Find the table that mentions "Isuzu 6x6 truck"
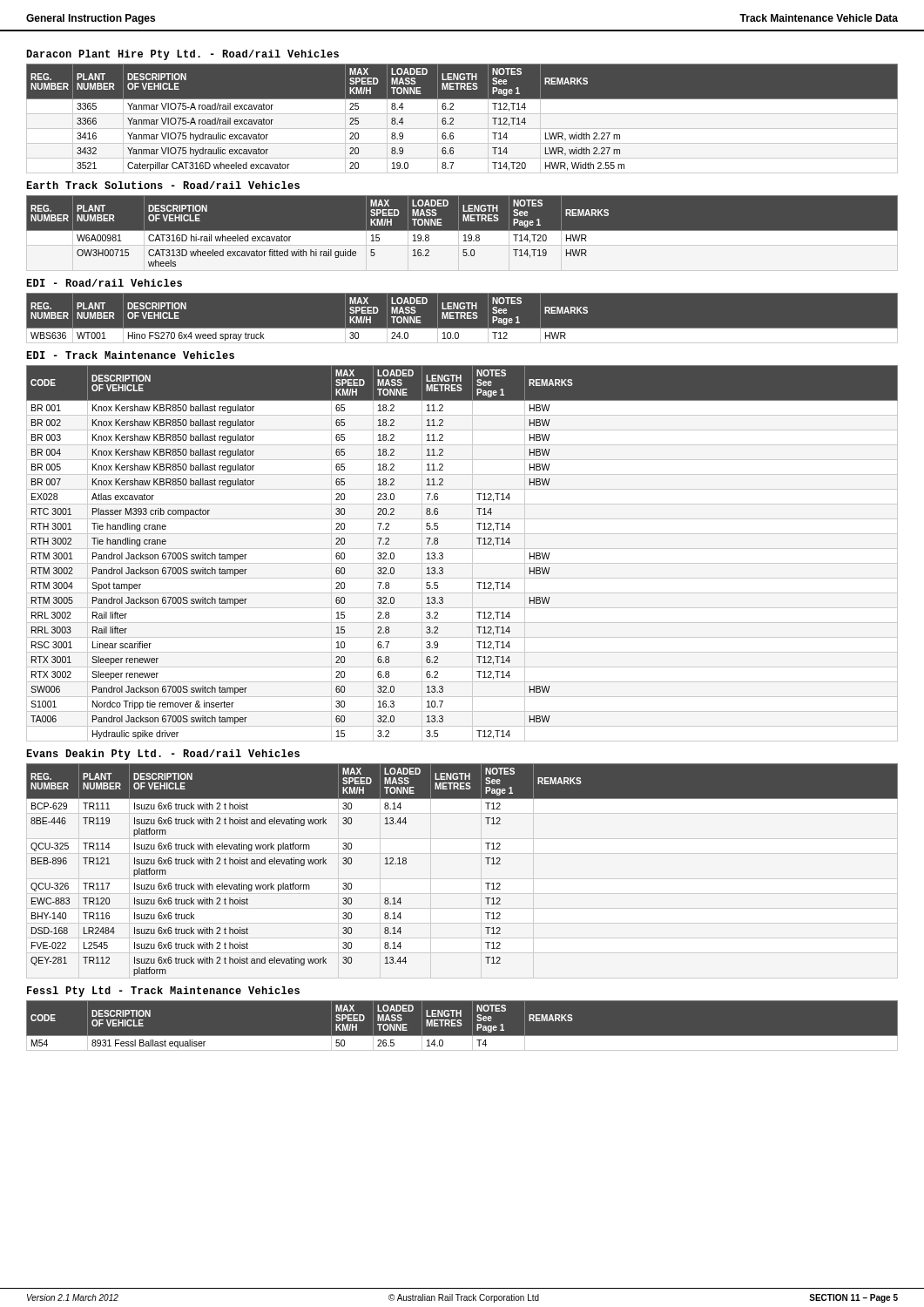Screen dimensions: 1307x924 [462, 871]
